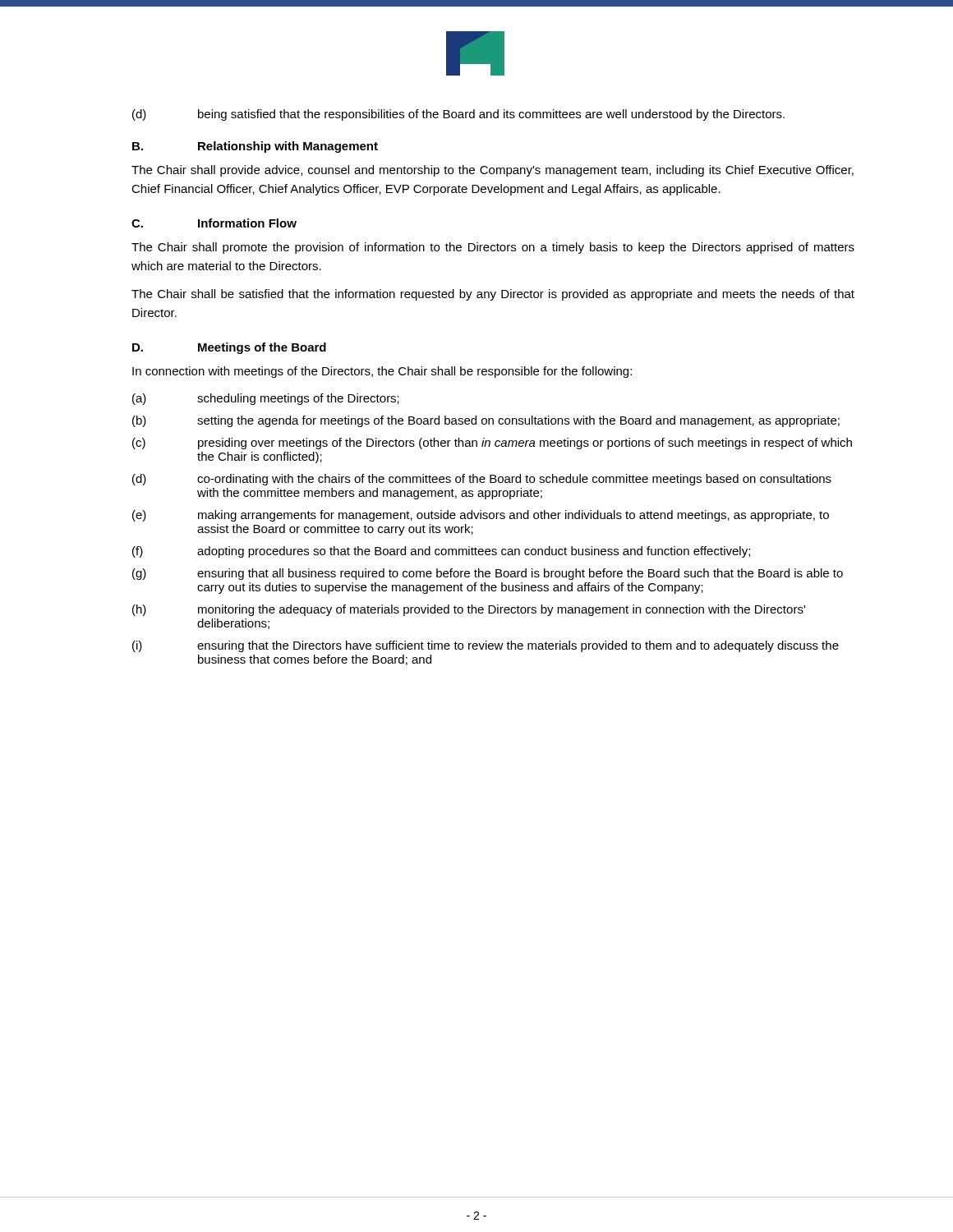Click on the list item containing "(i) ensuring that the Directors have"
This screenshot has height=1232, width=953.
coord(493,652)
